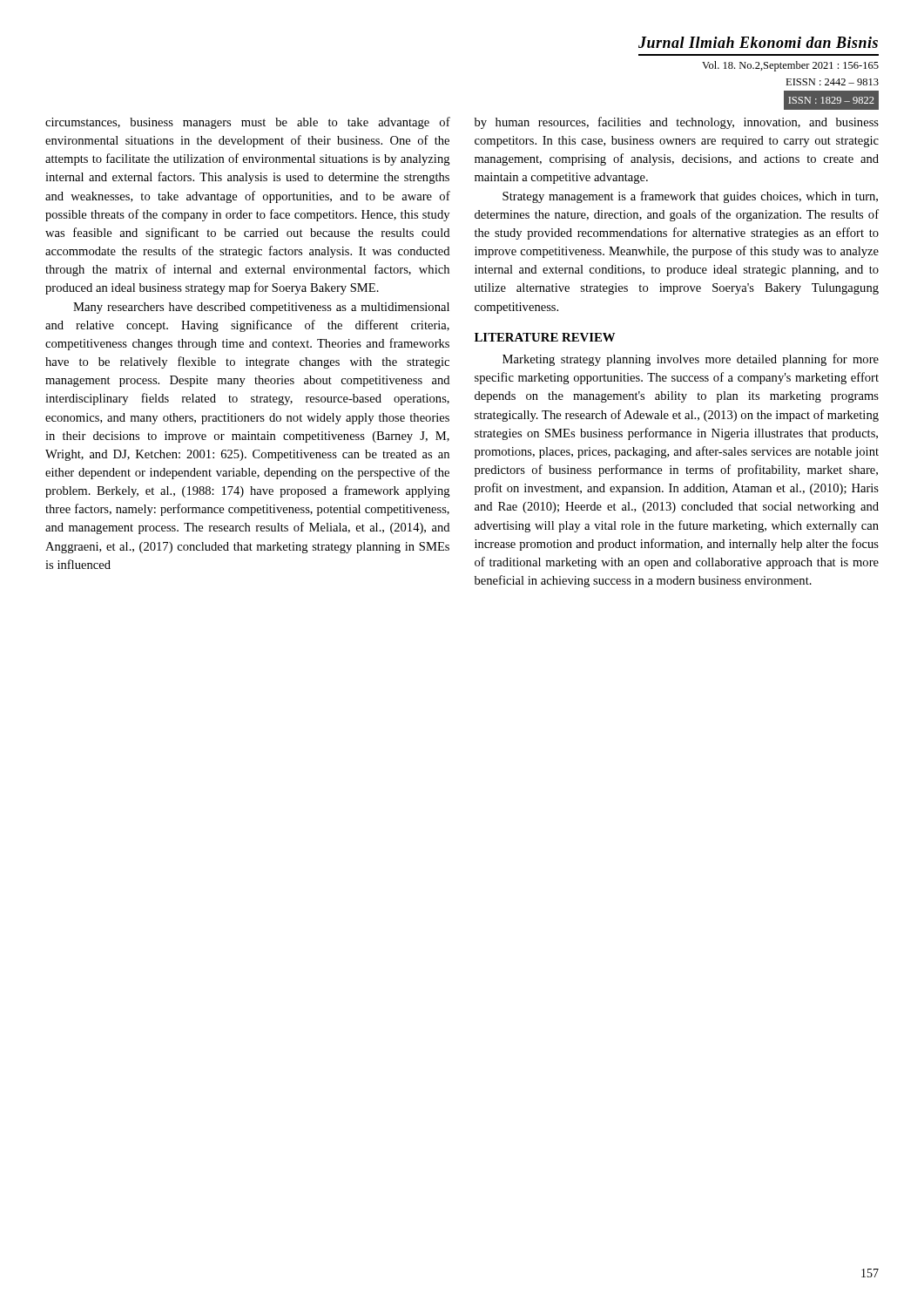Viewport: 924px width, 1307px height.
Task: Point to the block beginning "Many researchers have described"
Action: (248, 436)
